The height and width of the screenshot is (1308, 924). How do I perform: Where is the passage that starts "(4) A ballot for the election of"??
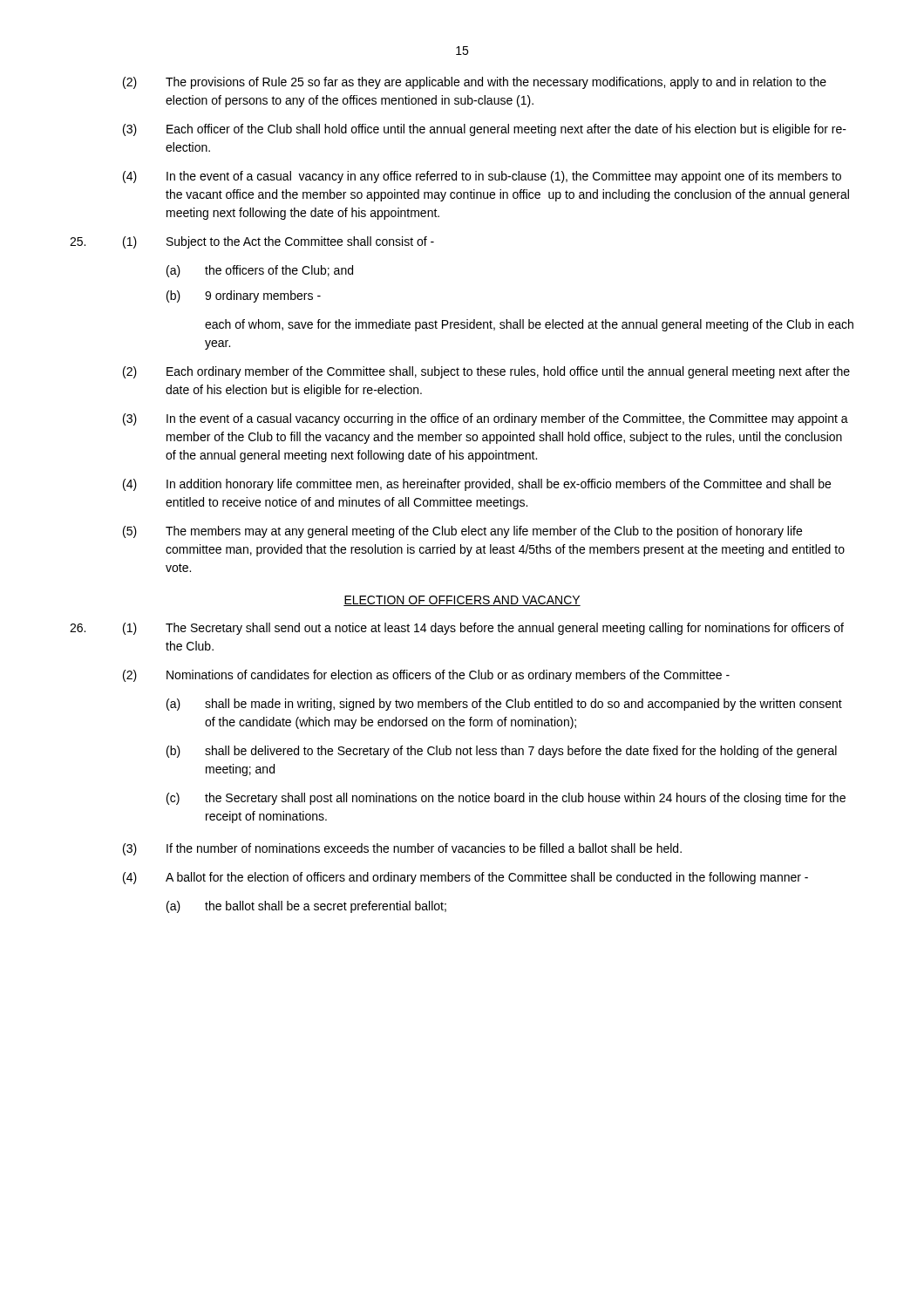[462, 878]
